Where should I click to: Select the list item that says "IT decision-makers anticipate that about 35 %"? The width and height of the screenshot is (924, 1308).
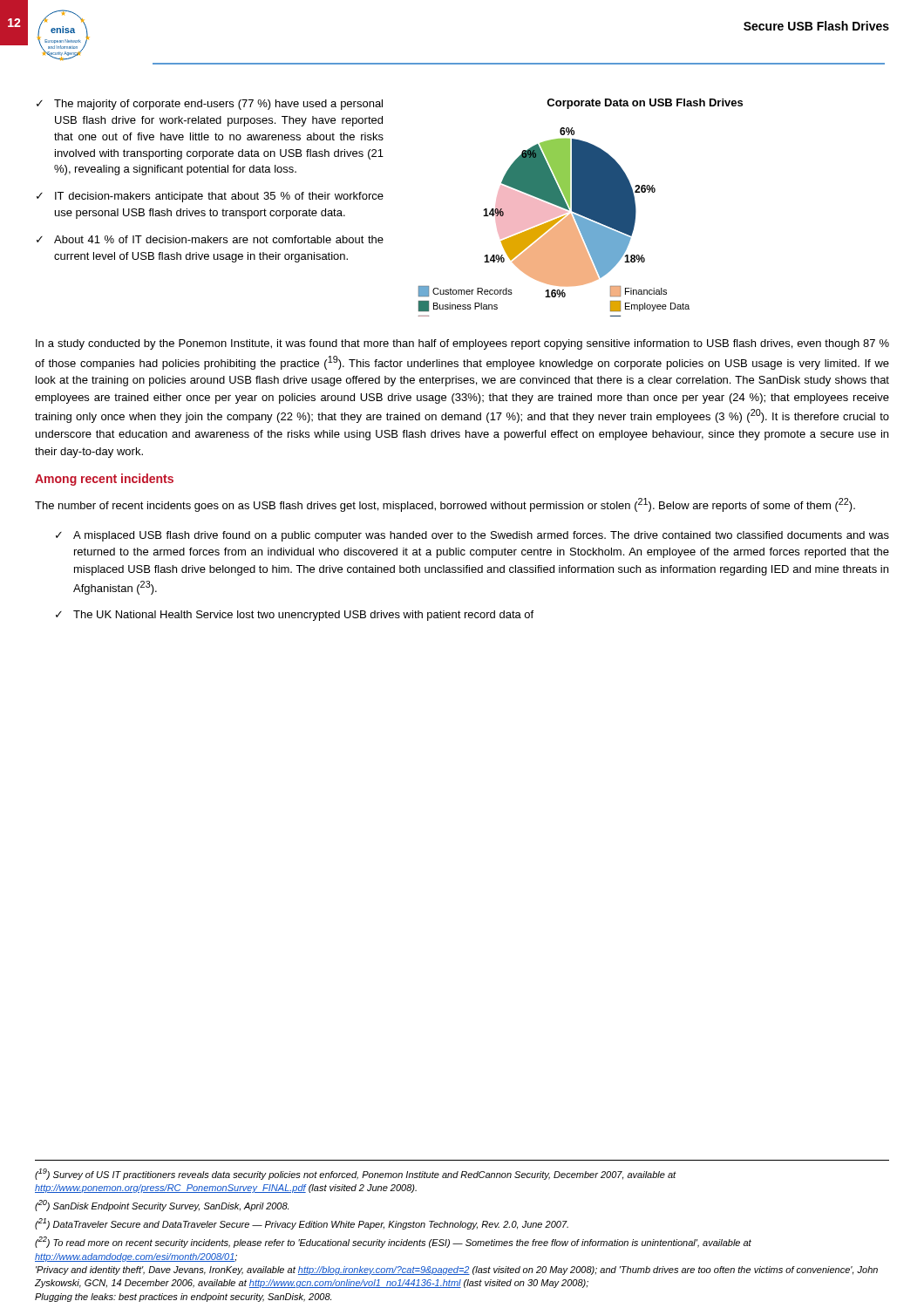219,204
